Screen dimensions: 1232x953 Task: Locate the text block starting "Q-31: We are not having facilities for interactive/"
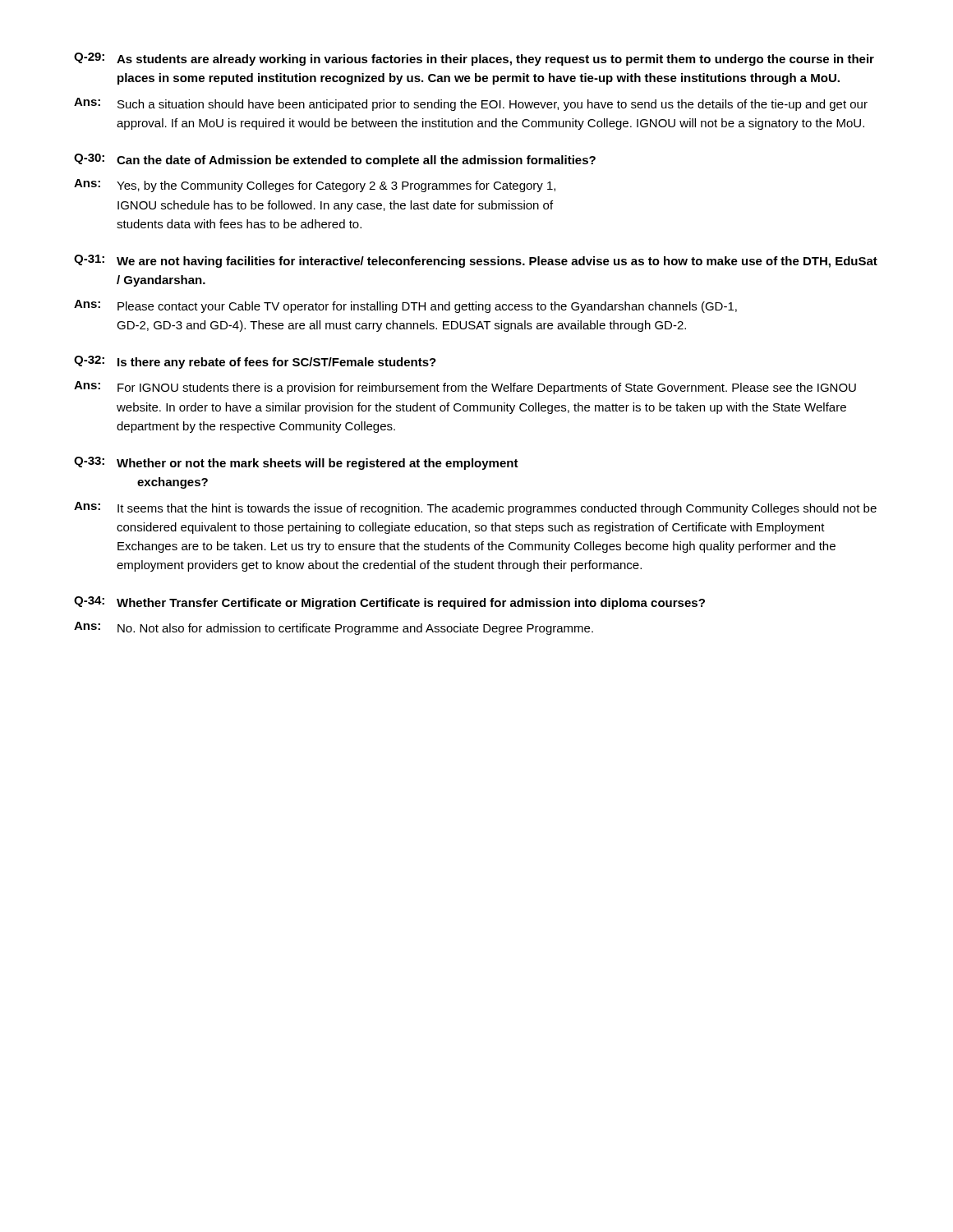tap(476, 270)
